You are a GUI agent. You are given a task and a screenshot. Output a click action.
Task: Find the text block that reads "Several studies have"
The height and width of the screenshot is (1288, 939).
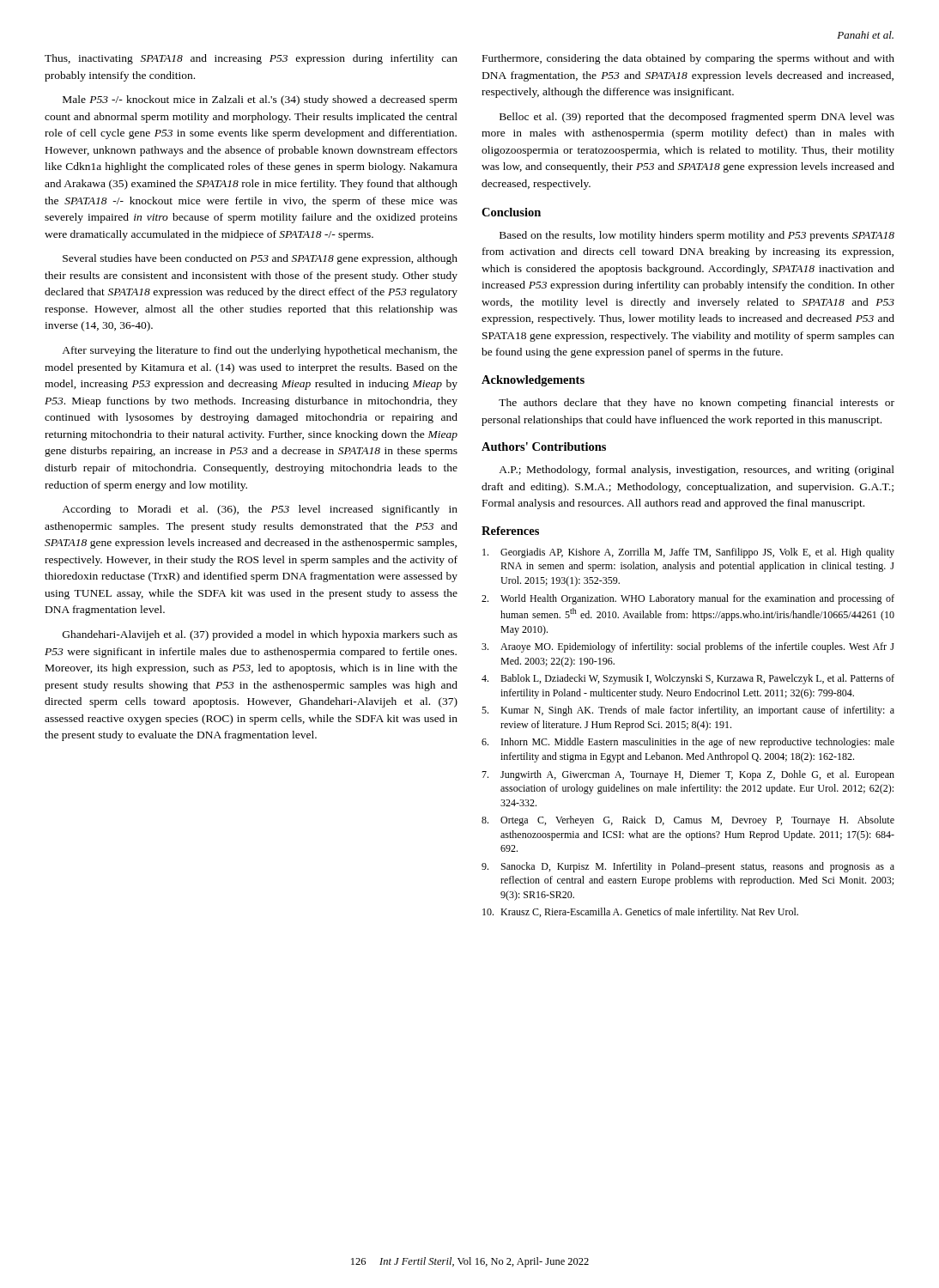pyautogui.click(x=251, y=292)
